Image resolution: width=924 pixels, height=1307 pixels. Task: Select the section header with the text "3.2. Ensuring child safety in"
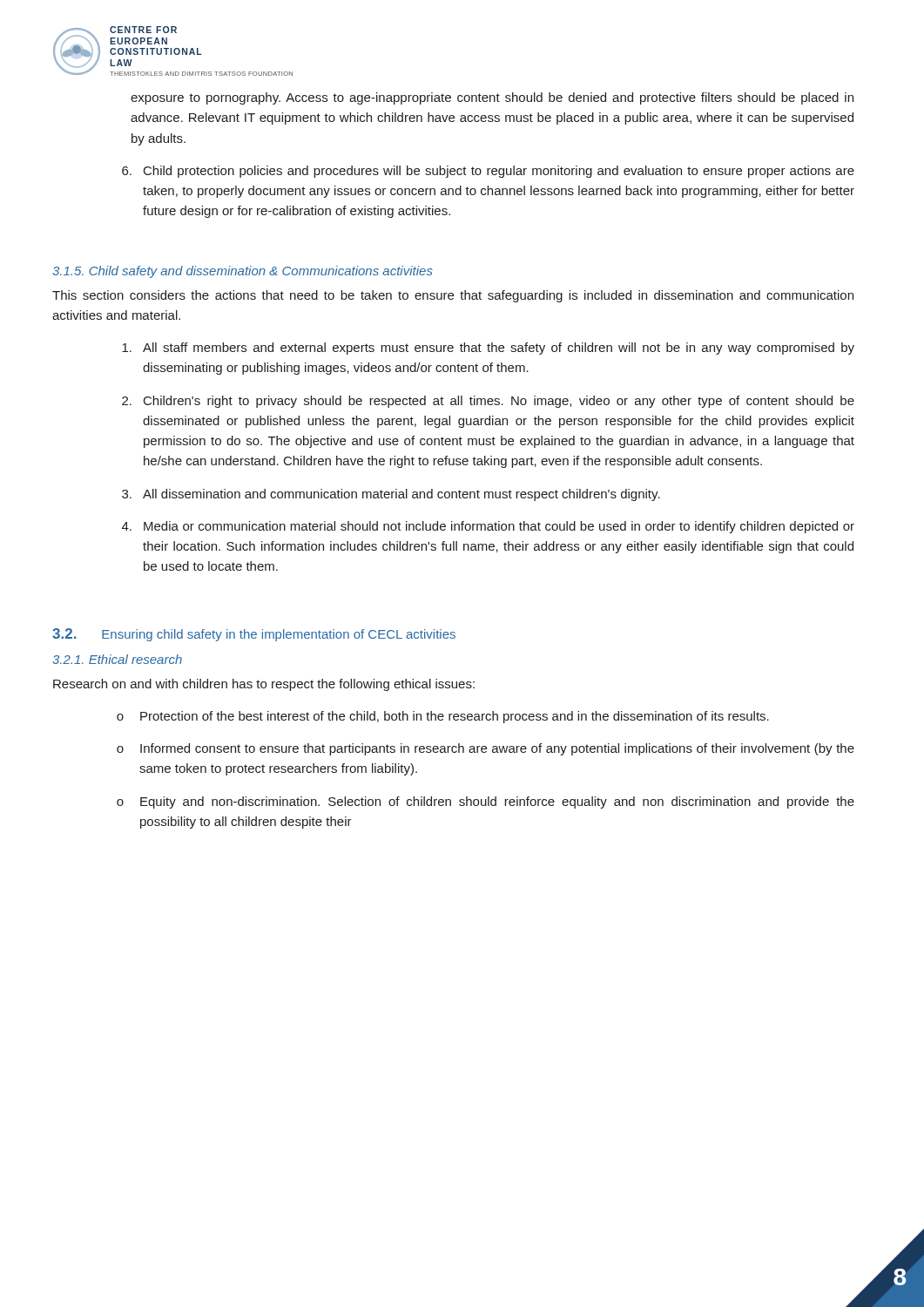pos(254,634)
